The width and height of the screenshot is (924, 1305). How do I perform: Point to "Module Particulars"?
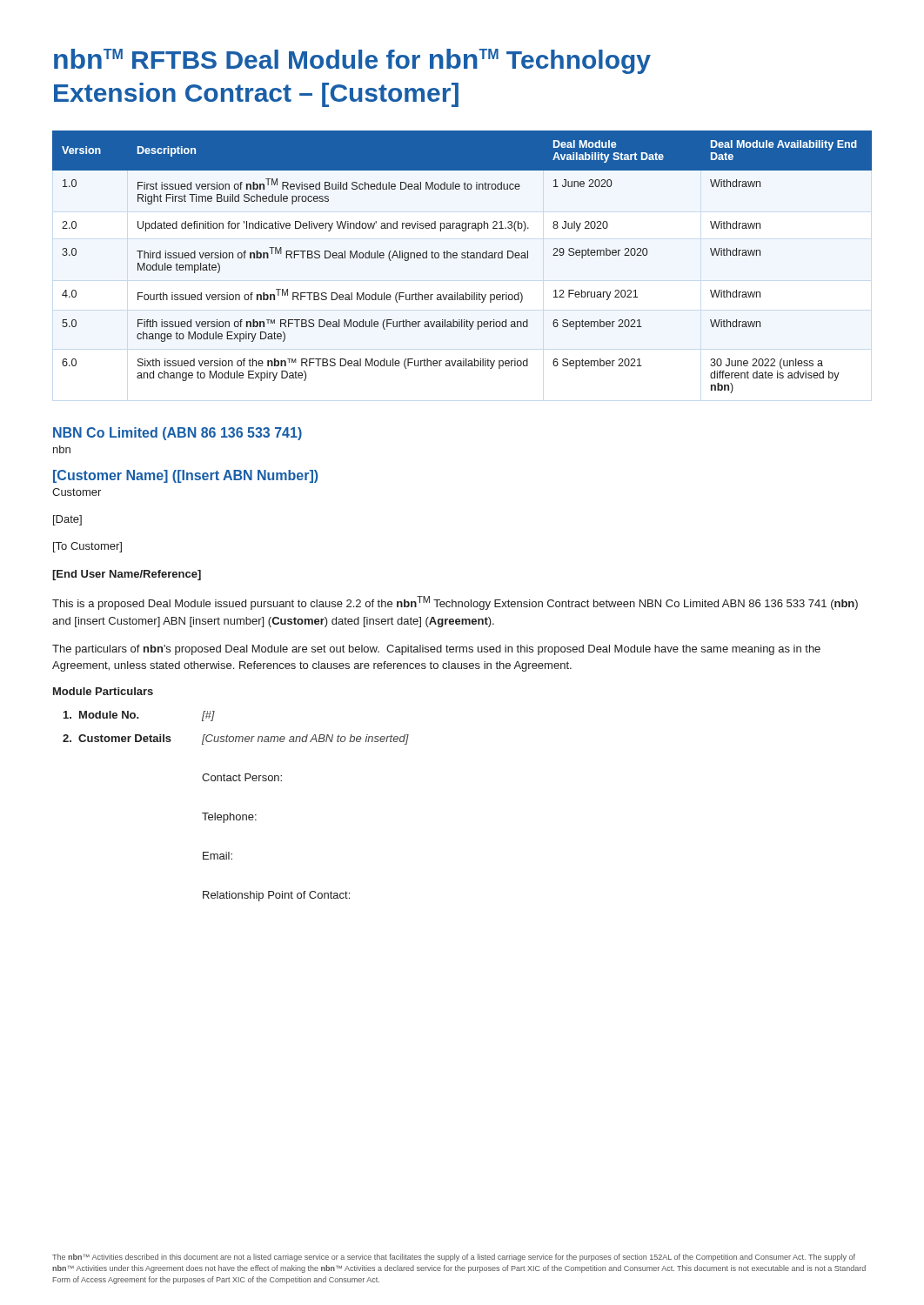coord(103,691)
